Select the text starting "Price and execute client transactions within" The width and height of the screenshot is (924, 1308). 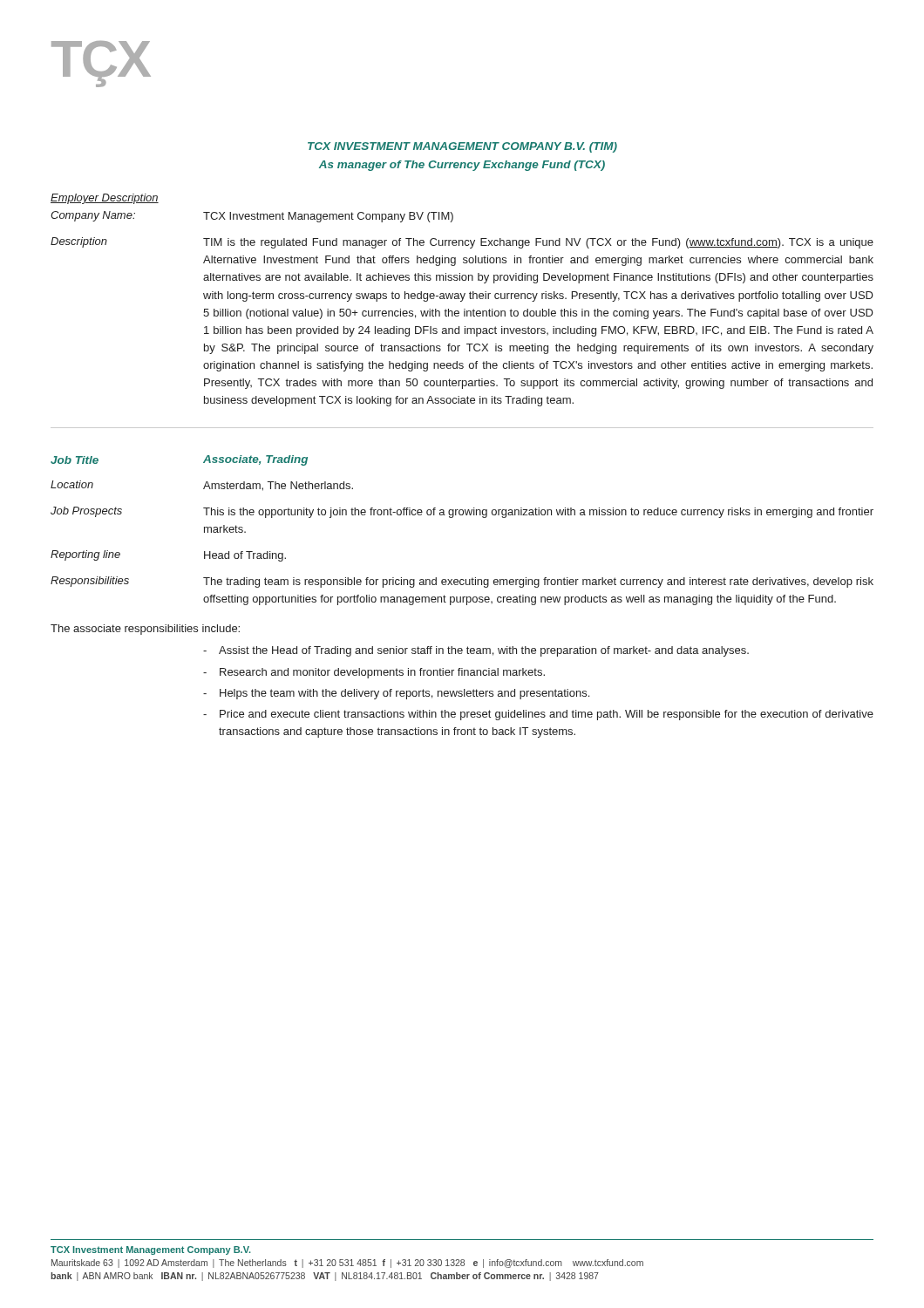tap(546, 722)
